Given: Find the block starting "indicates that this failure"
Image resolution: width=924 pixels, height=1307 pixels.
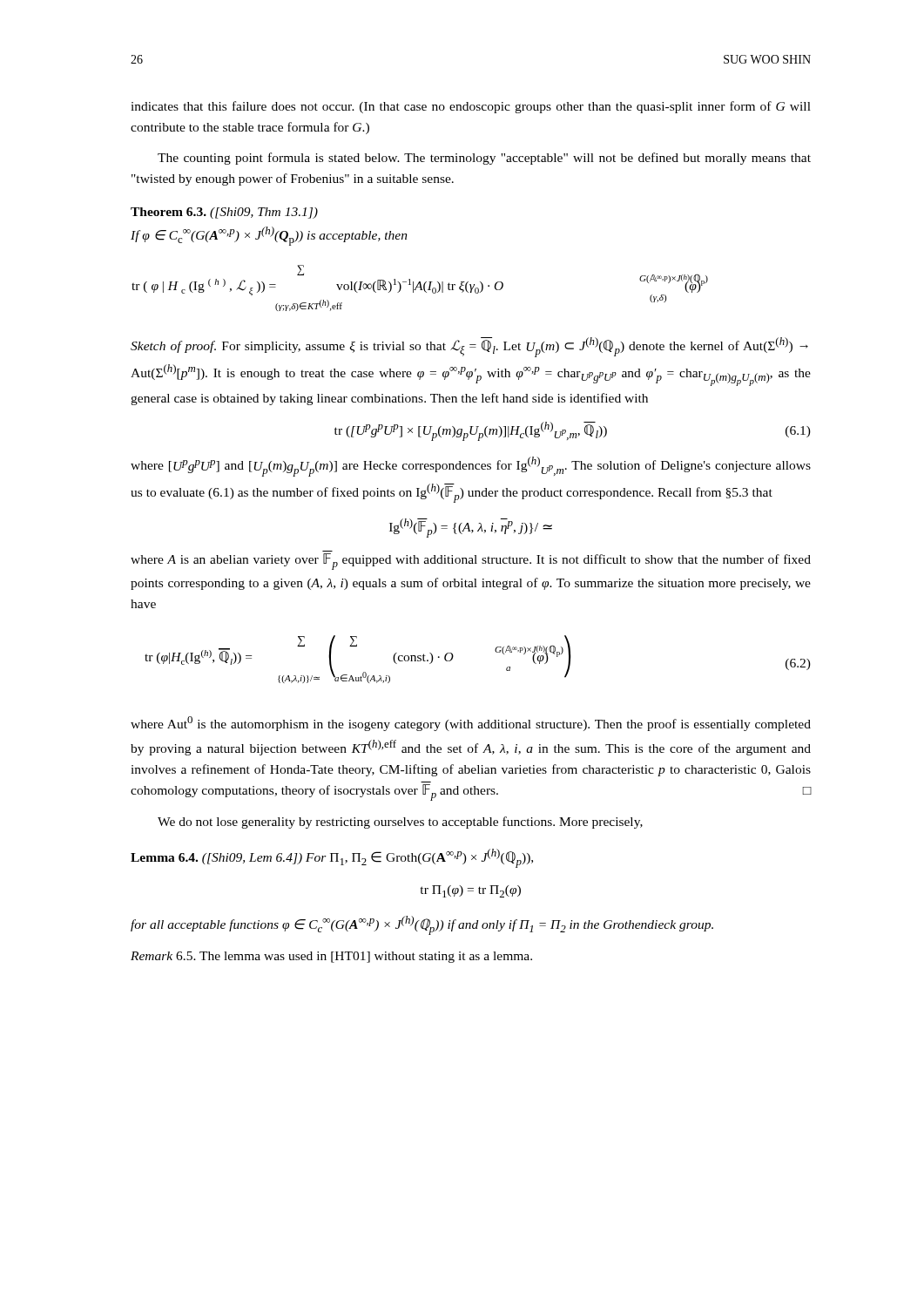Looking at the screenshot, I should pos(471,116).
